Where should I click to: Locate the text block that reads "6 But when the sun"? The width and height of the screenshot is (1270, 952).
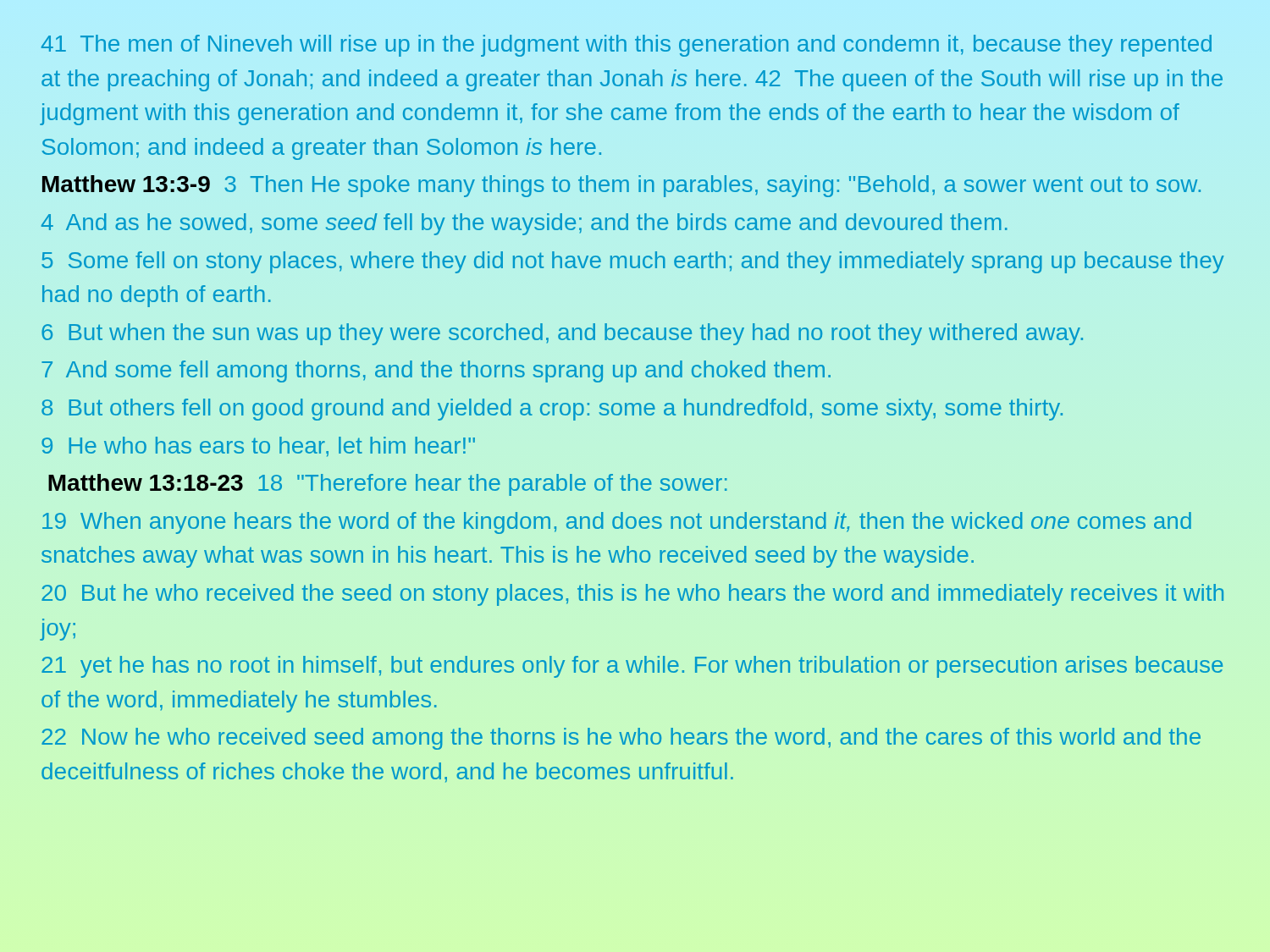click(563, 332)
